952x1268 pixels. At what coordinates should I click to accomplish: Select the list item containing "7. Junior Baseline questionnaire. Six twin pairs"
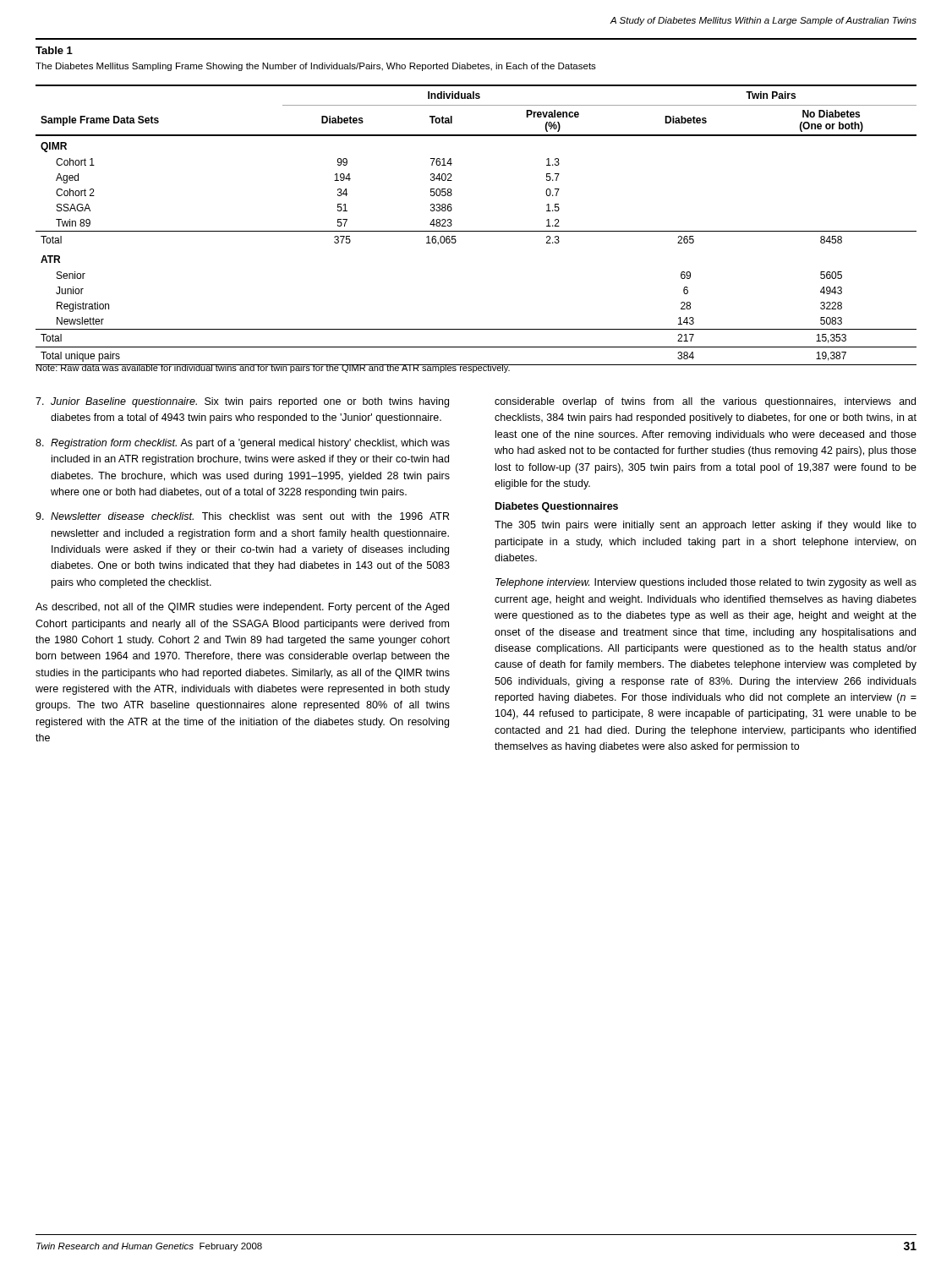coord(243,410)
